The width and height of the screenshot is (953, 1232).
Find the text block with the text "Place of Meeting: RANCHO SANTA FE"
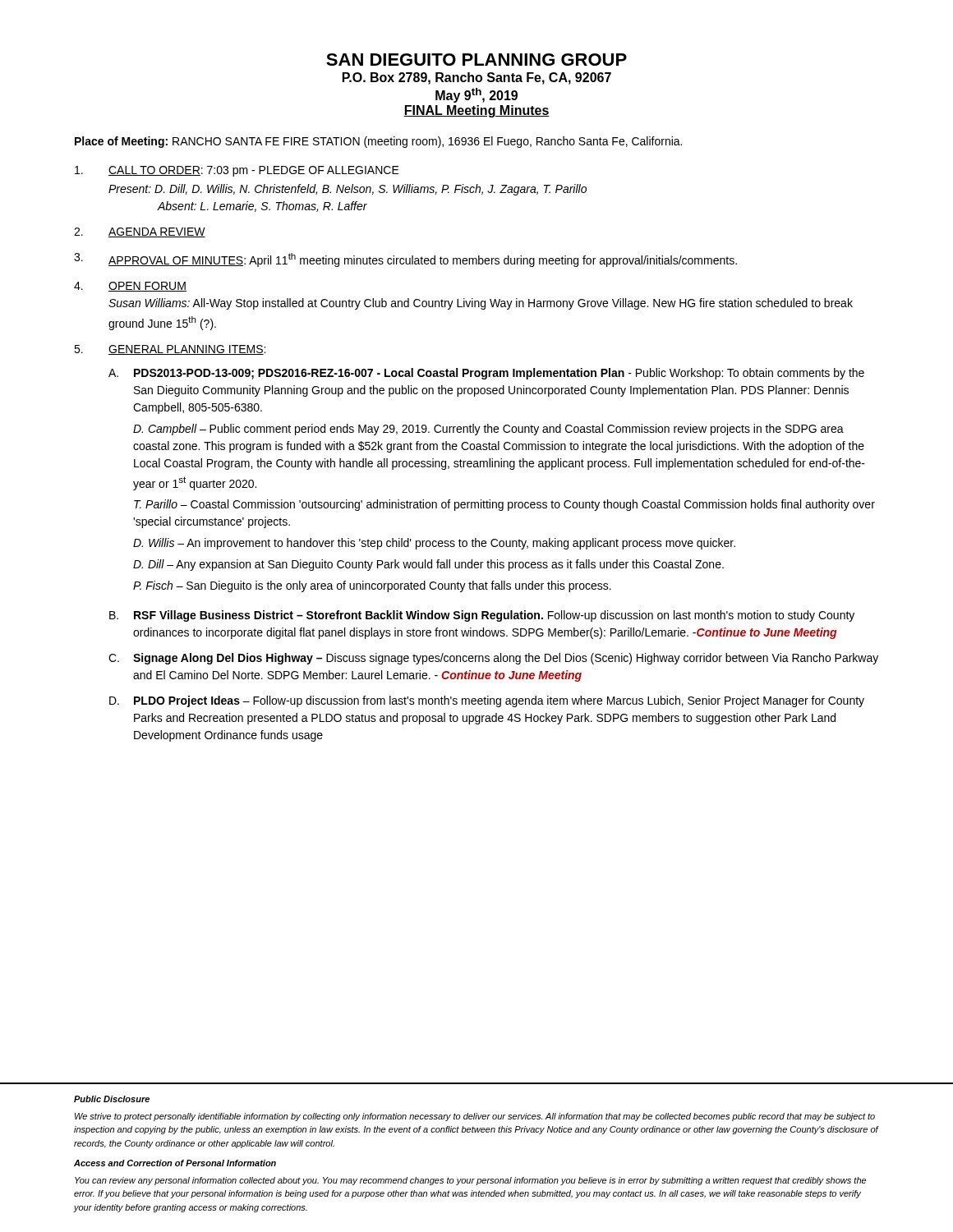(x=379, y=142)
